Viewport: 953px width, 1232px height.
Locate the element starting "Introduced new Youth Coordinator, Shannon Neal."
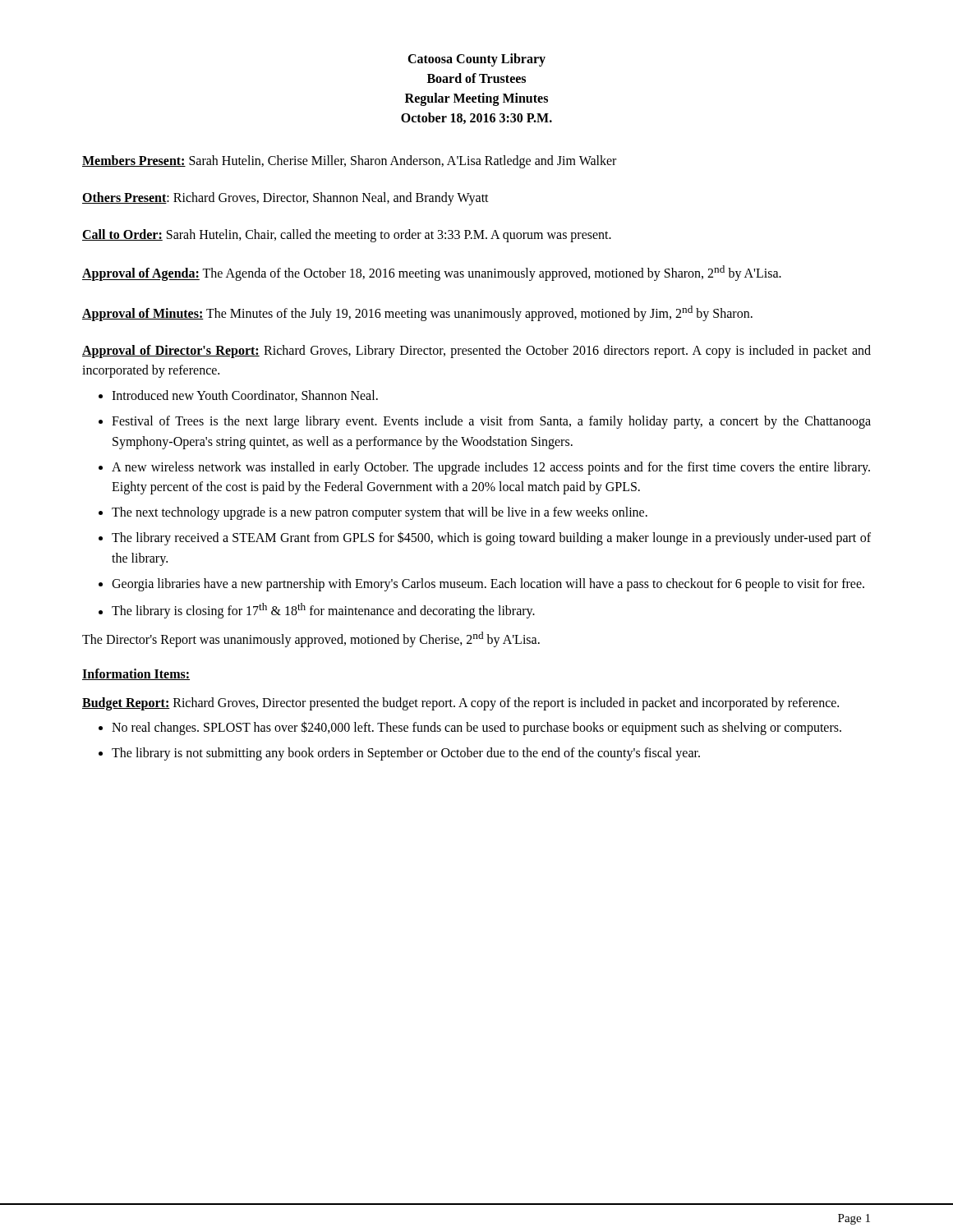point(245,396)
